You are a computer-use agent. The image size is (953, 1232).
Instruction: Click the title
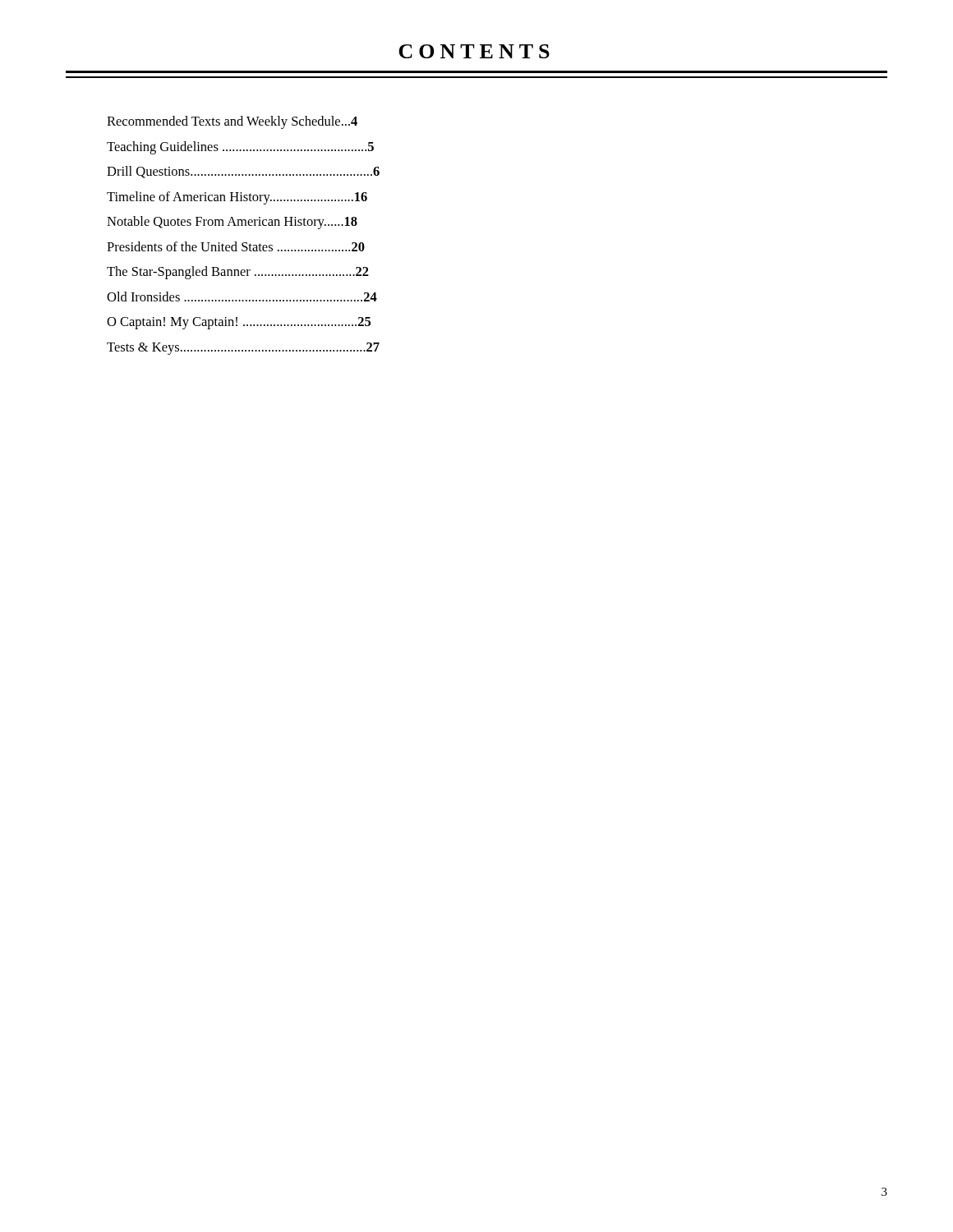[x=476, y=59]
